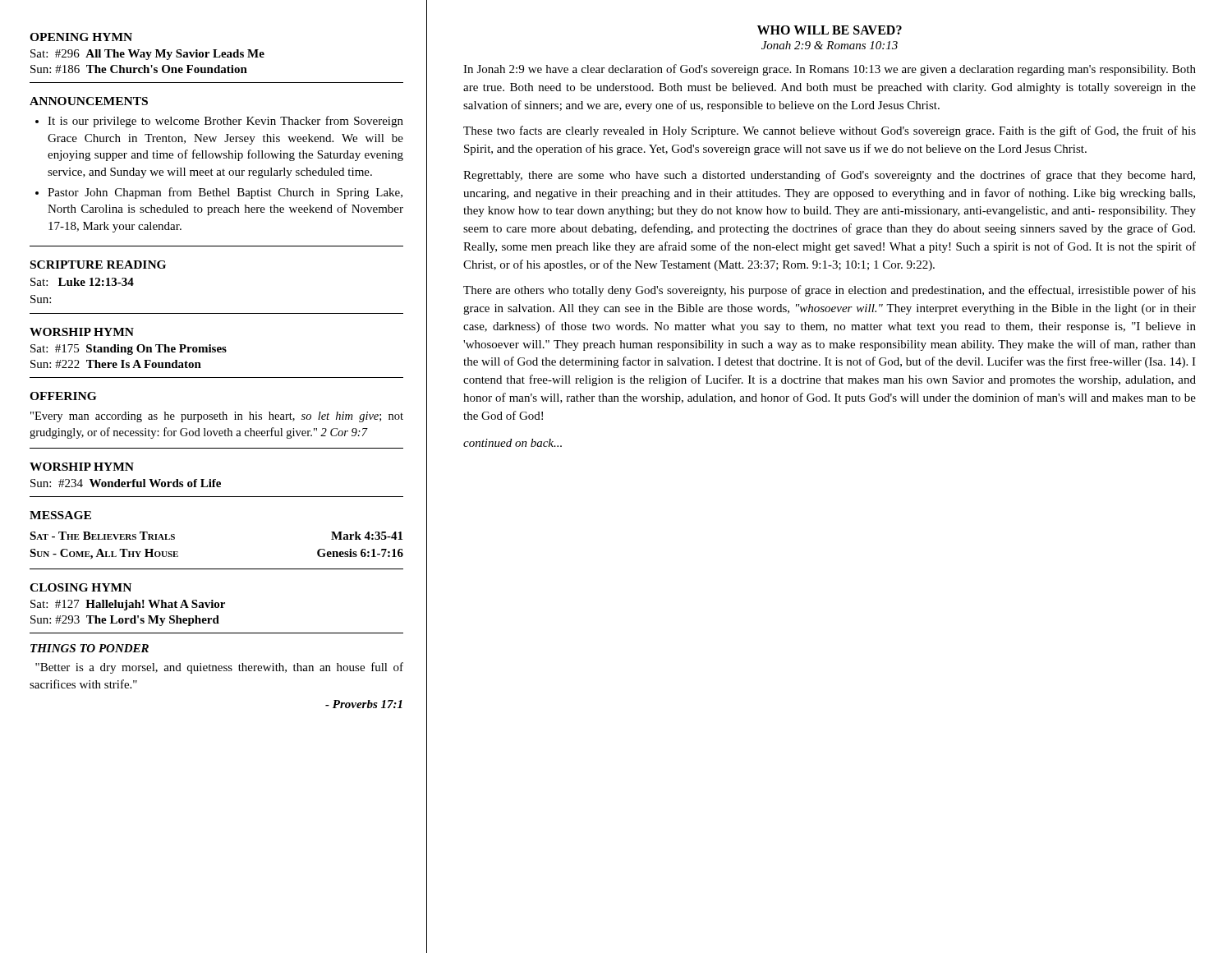Where is the passage that starts "Pastor John Chapman from"?

pyautogui.click(x=225, y=209)
